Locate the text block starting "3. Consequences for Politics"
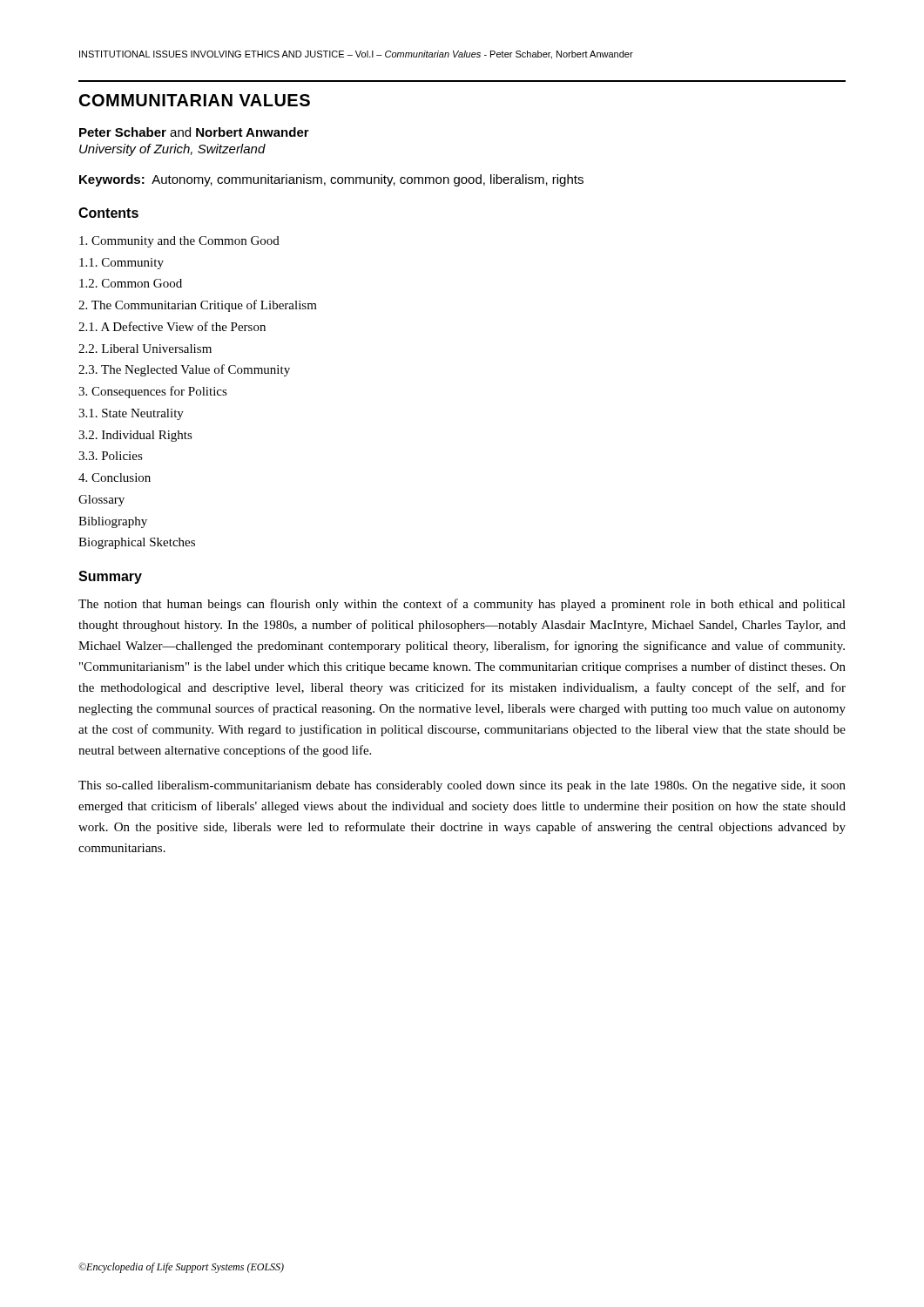The height and width of the screenshot is (1307, 924). pyautogui.click(x=153, y=391)
